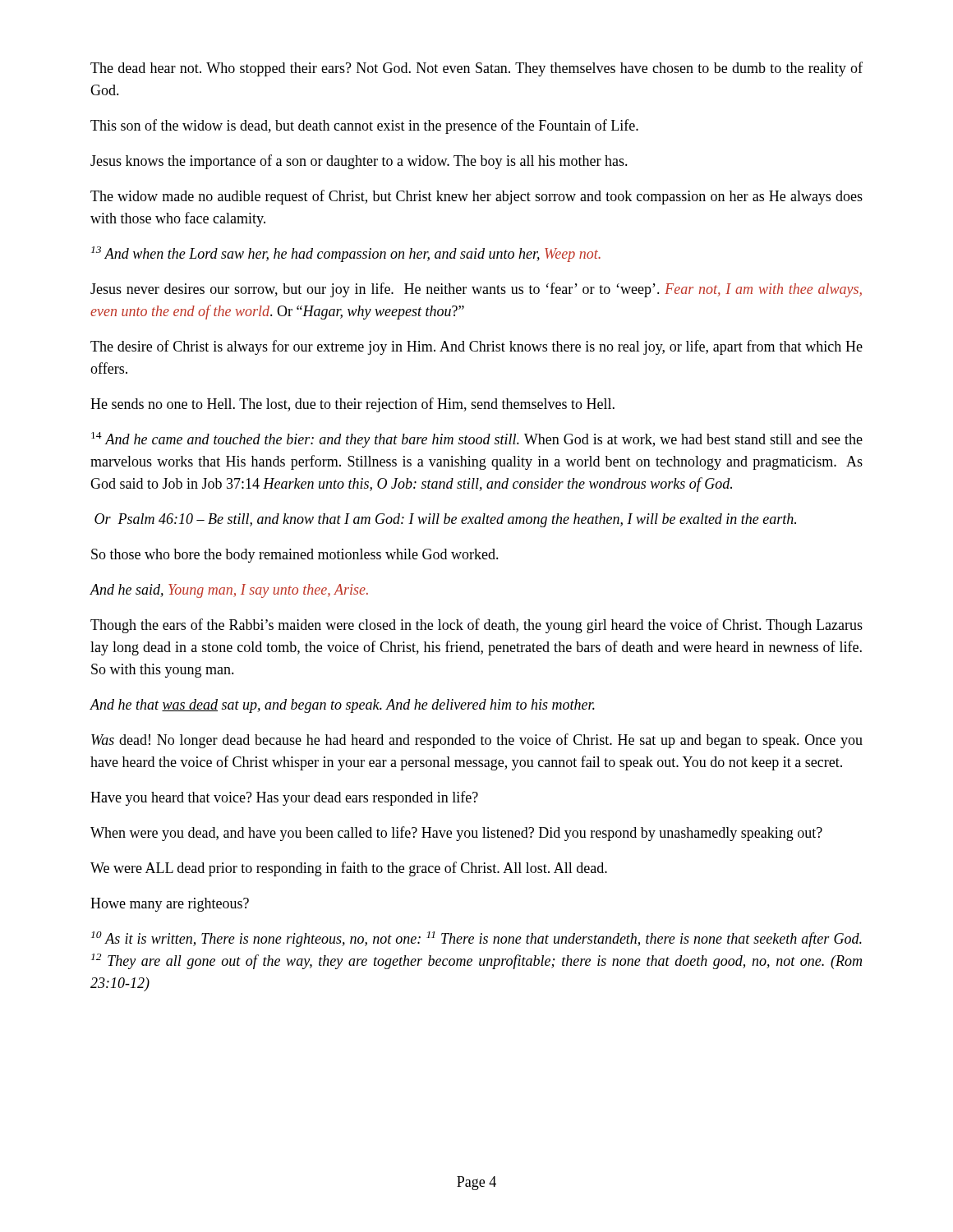Locate the block starting "So those who"
This screenshot has width=953, height=1232.
(x=295, y=554)
